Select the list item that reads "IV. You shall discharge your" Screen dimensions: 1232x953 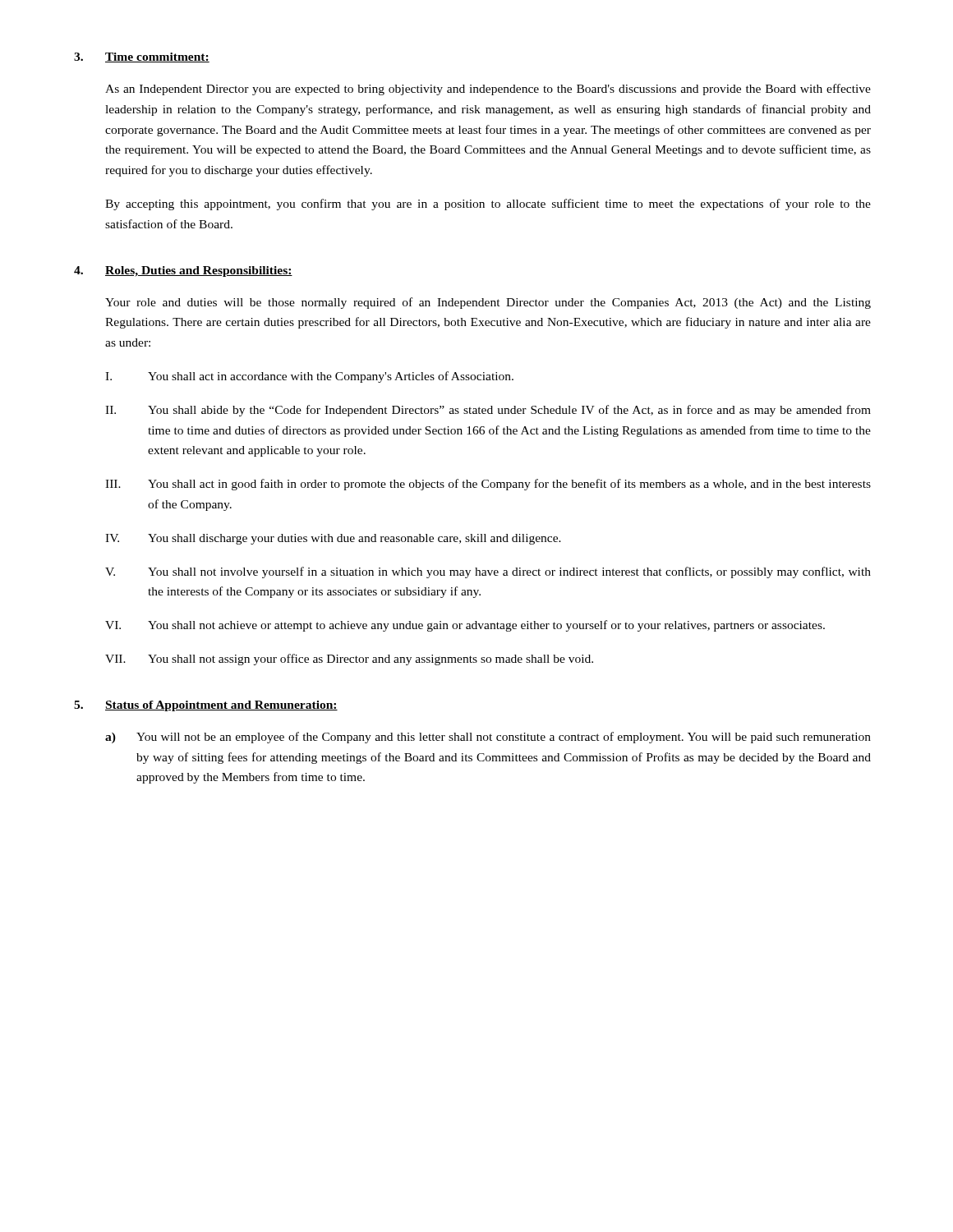tap(488, 538)
